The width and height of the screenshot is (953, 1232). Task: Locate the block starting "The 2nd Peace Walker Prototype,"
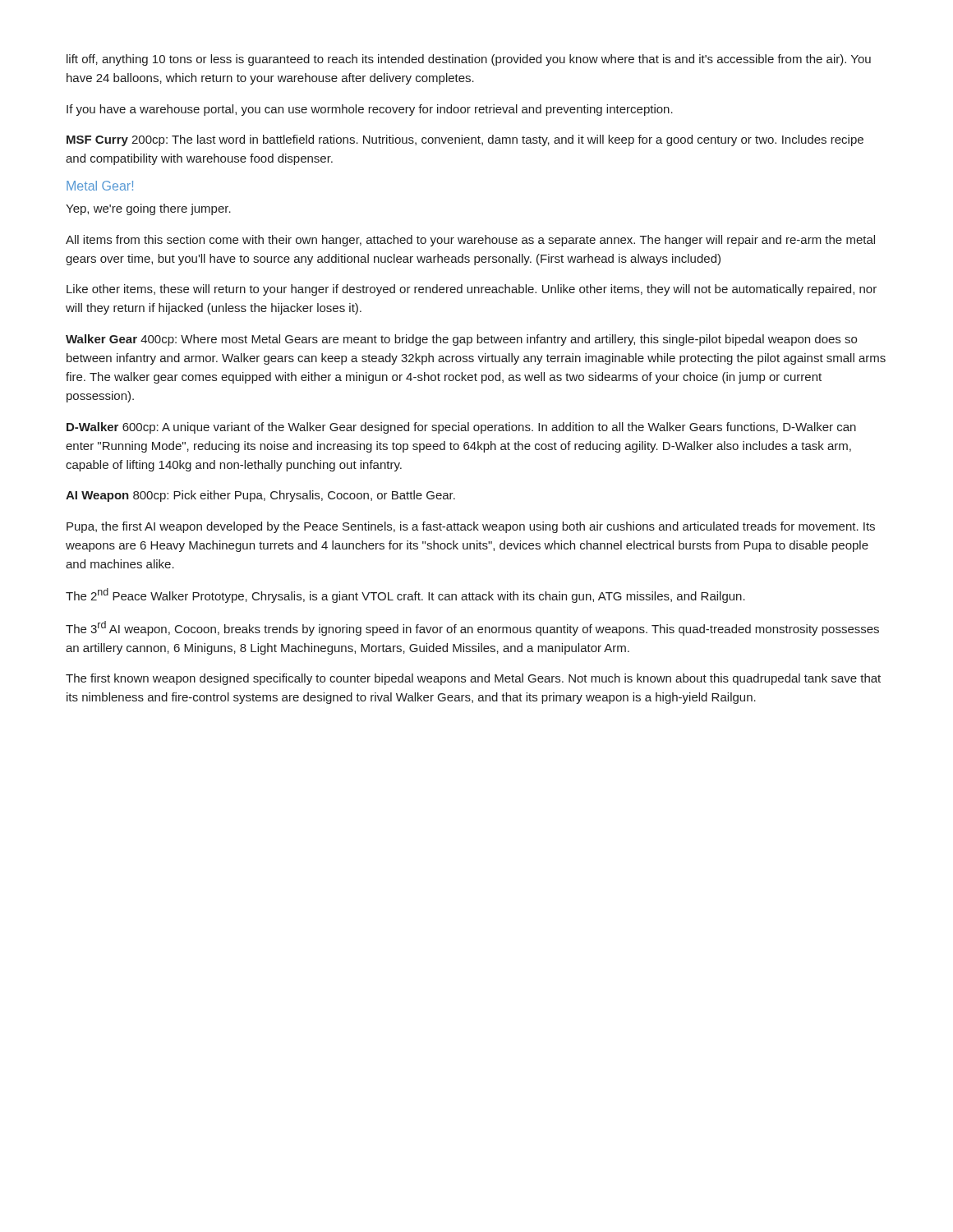[406, 595]
